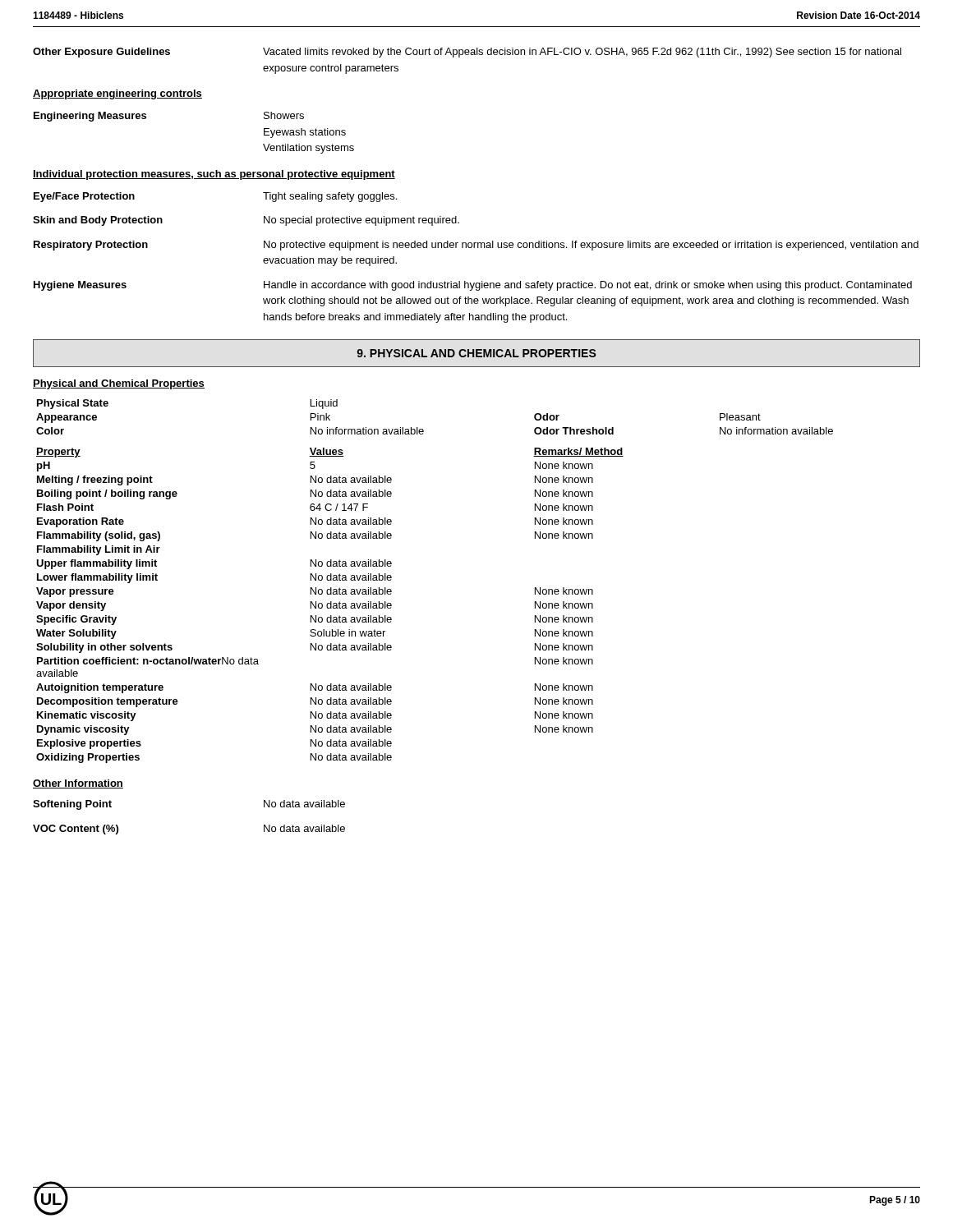Find the block on this page that starts "Skin and Body Protection No"
This screenshot has height=1232, width=953.
click(104, 221)
